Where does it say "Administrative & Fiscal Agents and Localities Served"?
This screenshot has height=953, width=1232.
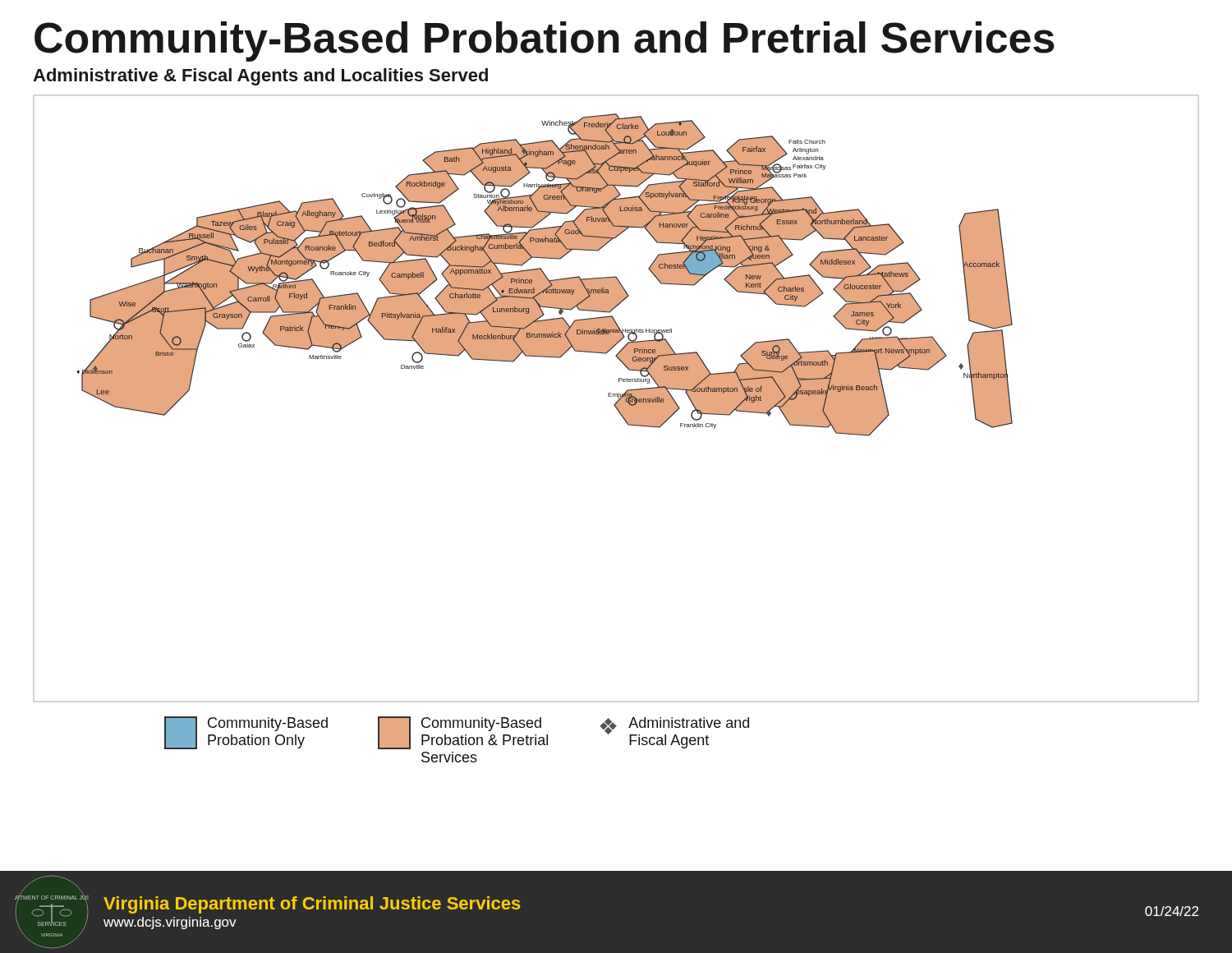260,77
